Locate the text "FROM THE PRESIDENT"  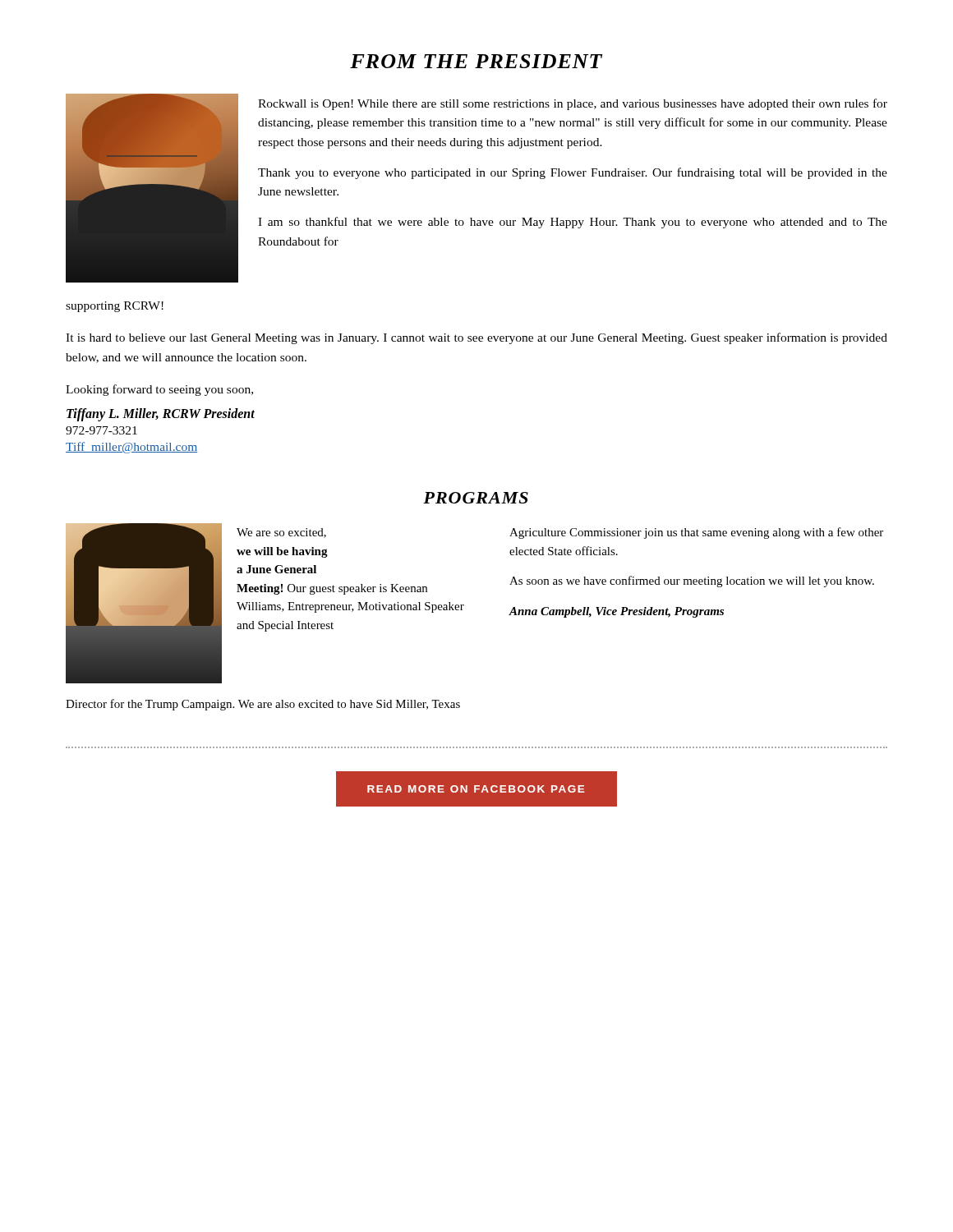[476, 61]
